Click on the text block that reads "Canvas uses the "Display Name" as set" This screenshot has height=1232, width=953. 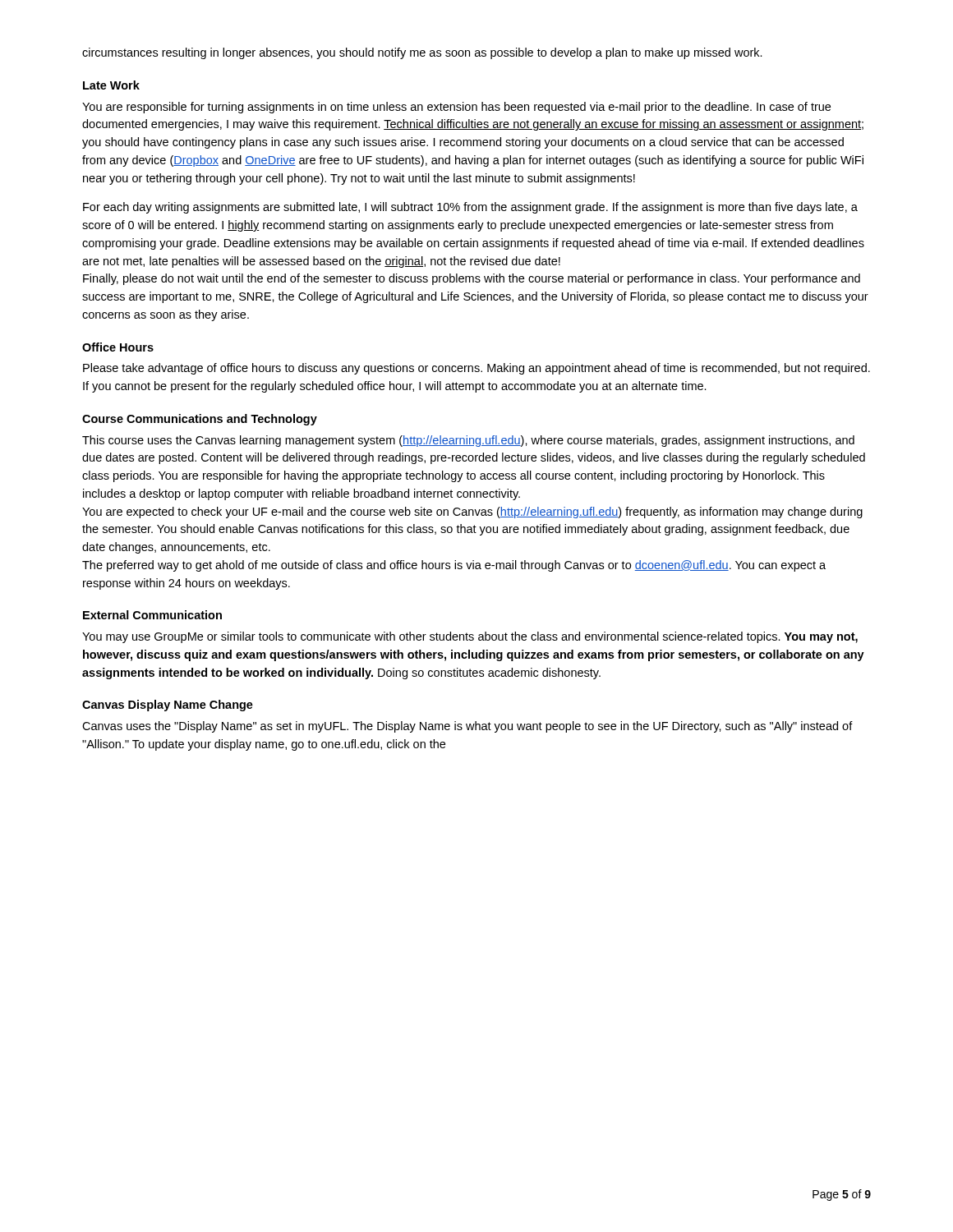[x=467, y=735]
